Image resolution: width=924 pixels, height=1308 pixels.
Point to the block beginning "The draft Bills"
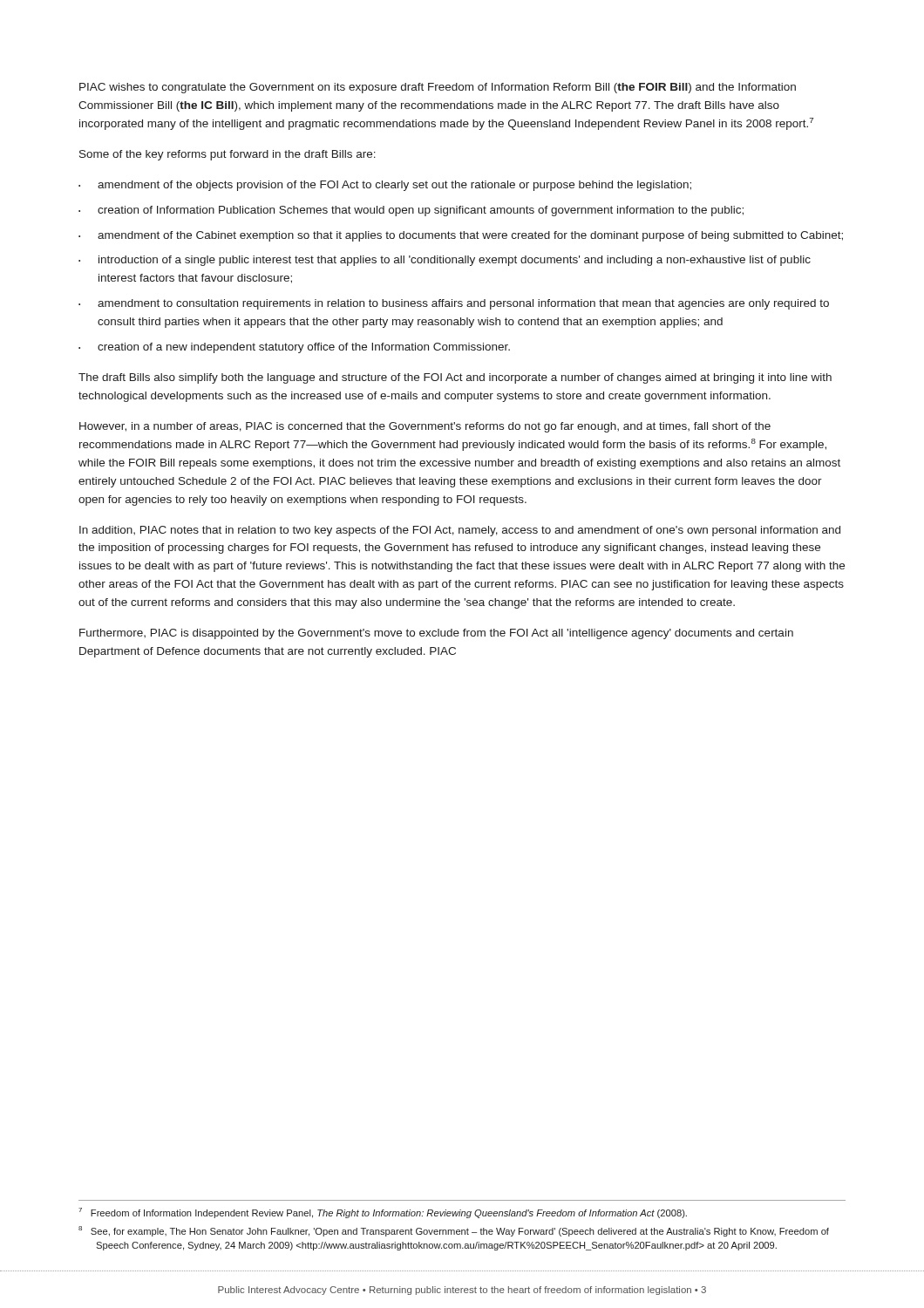click(455, 386)
